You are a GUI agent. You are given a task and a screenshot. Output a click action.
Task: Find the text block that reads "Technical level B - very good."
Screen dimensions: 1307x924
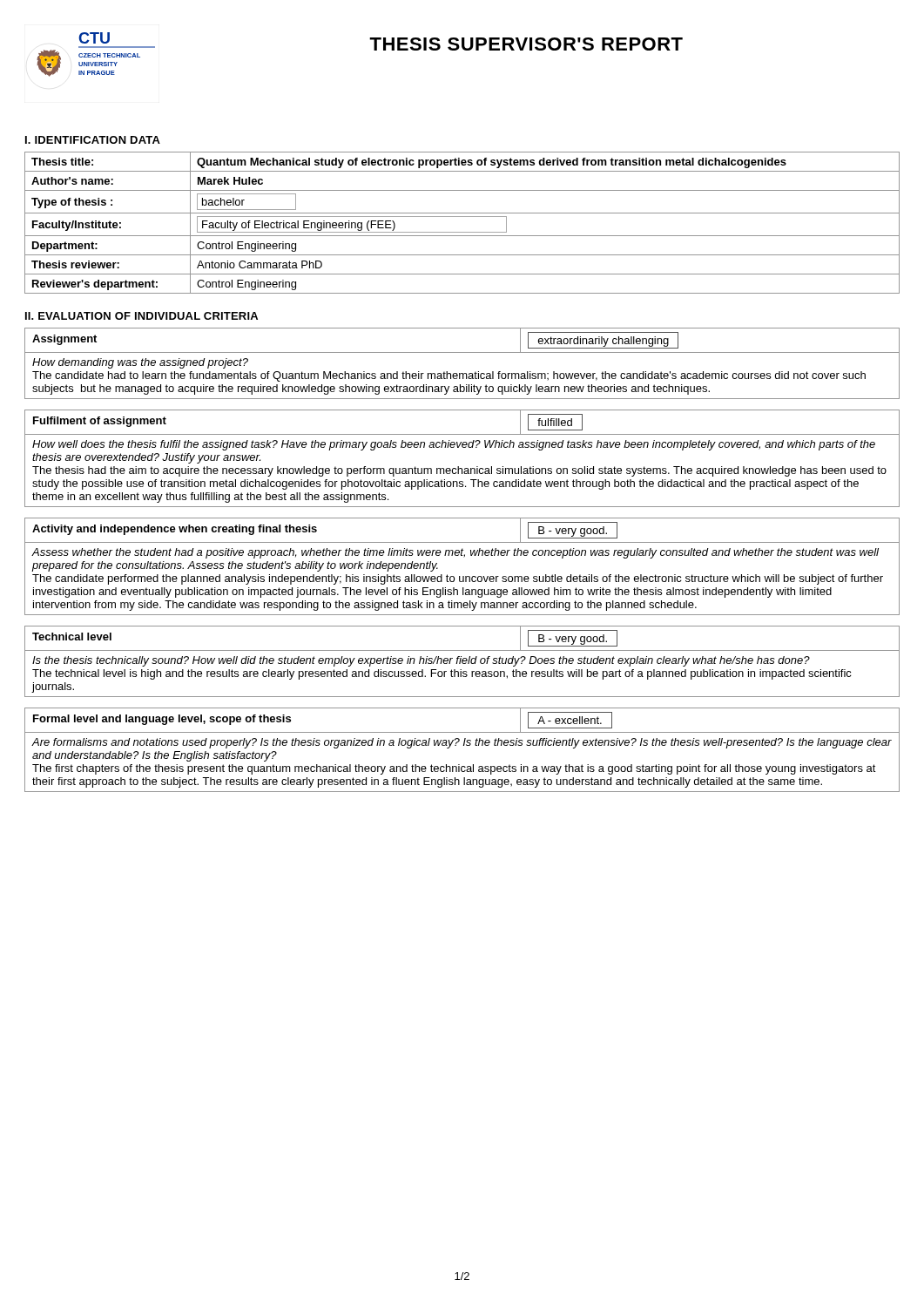point(462,661)
